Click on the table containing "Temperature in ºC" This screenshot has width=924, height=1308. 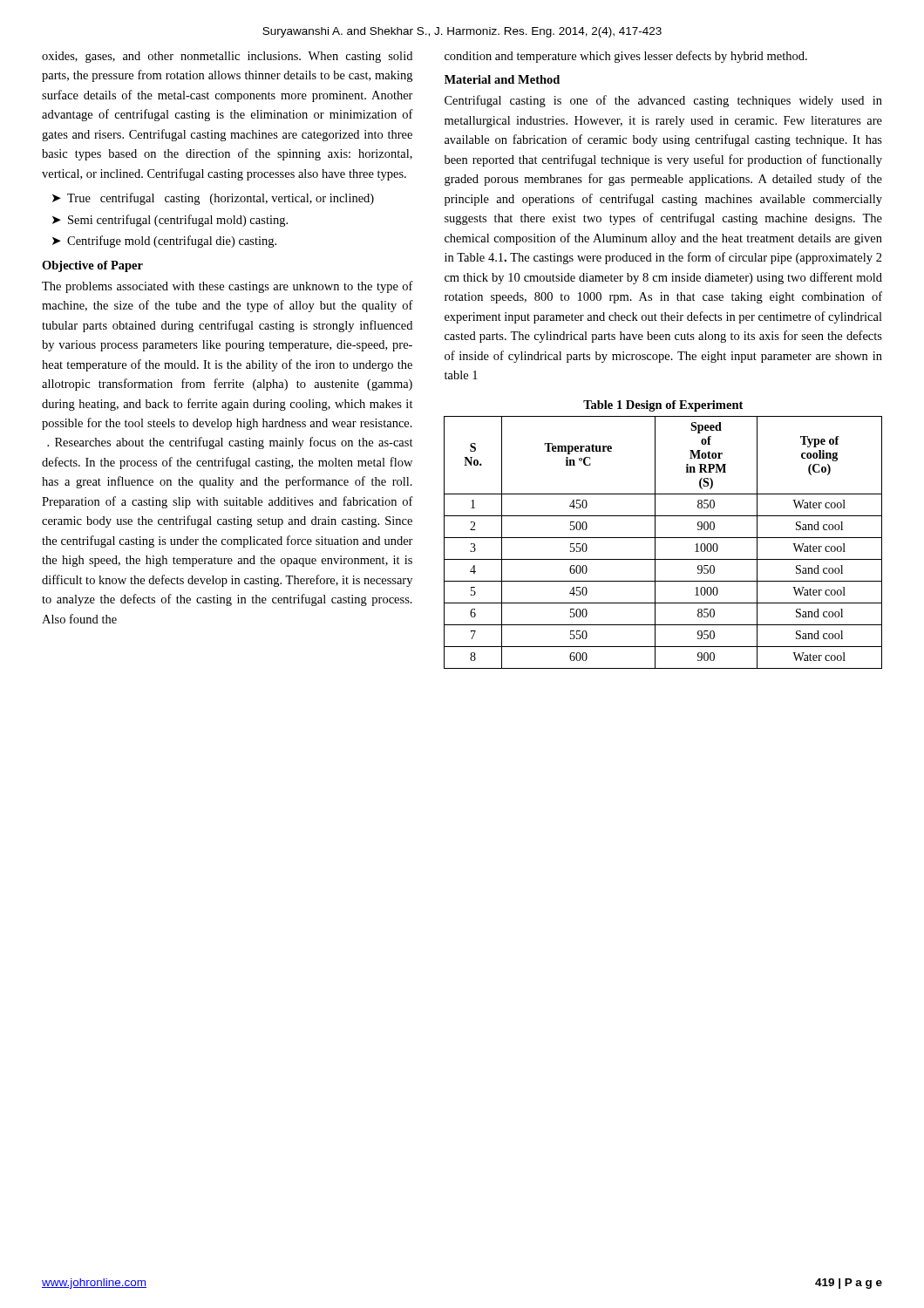(663, 542)
